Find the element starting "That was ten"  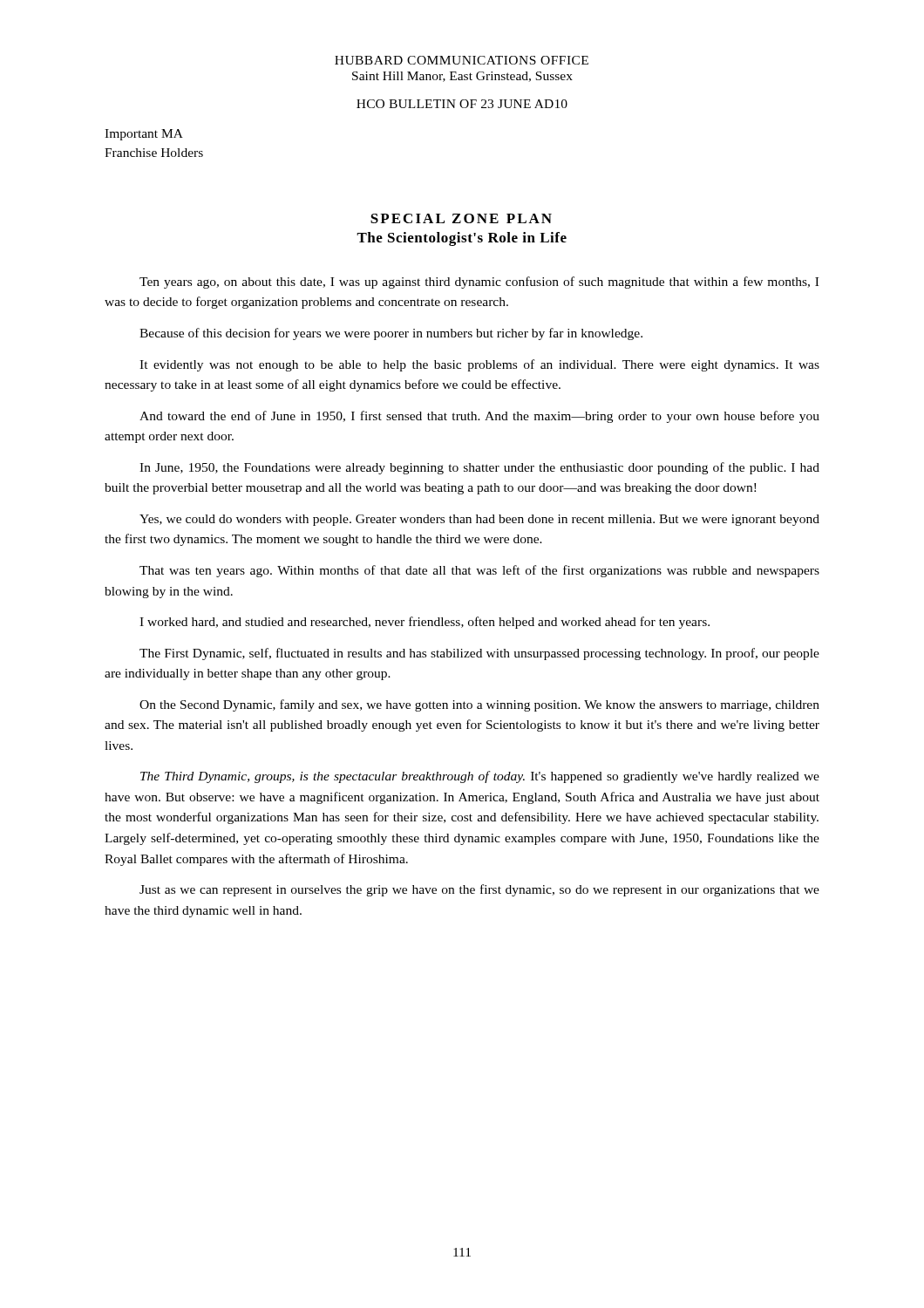point(462,580)
